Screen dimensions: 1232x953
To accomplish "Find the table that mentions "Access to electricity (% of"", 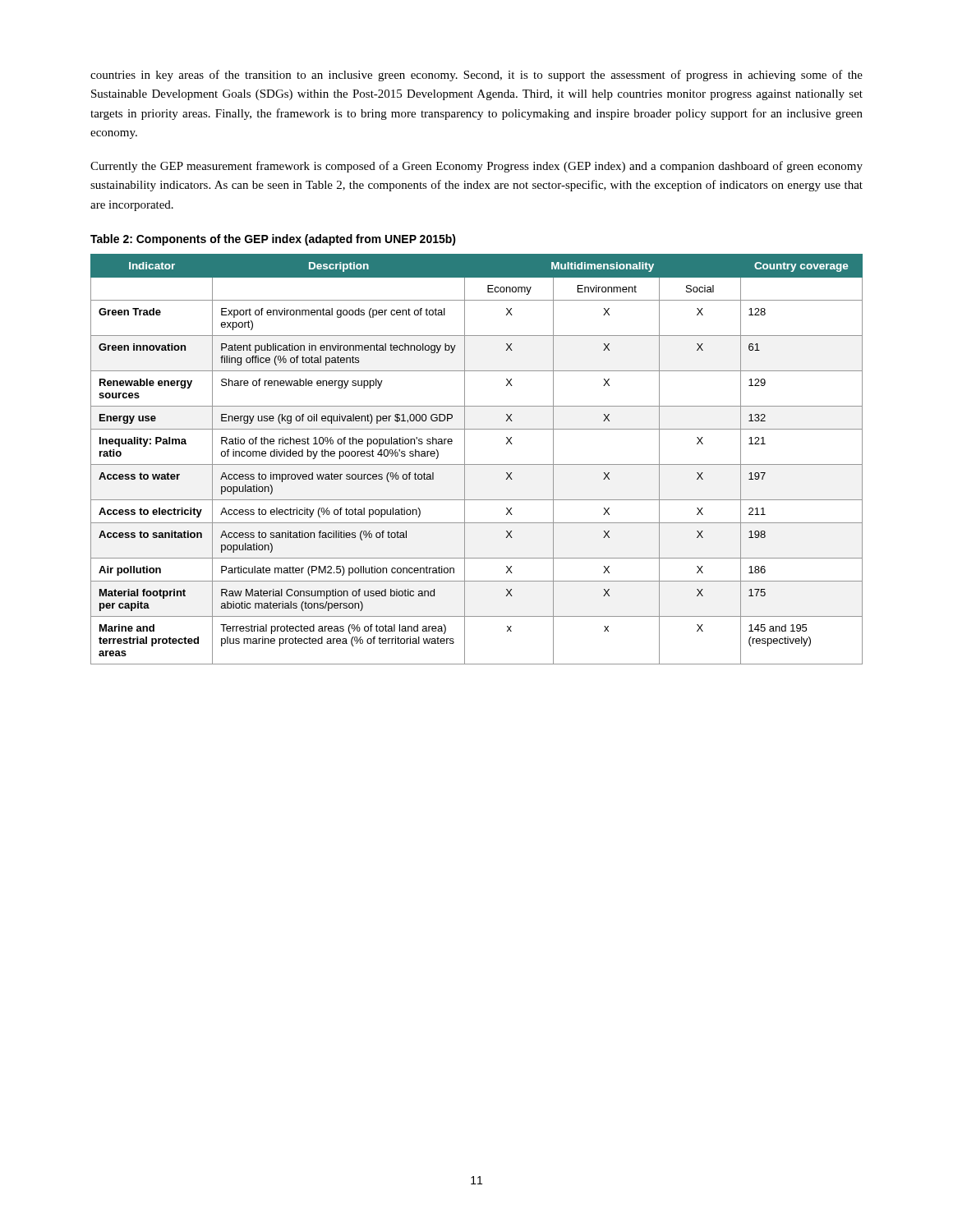I will [476, 459].
